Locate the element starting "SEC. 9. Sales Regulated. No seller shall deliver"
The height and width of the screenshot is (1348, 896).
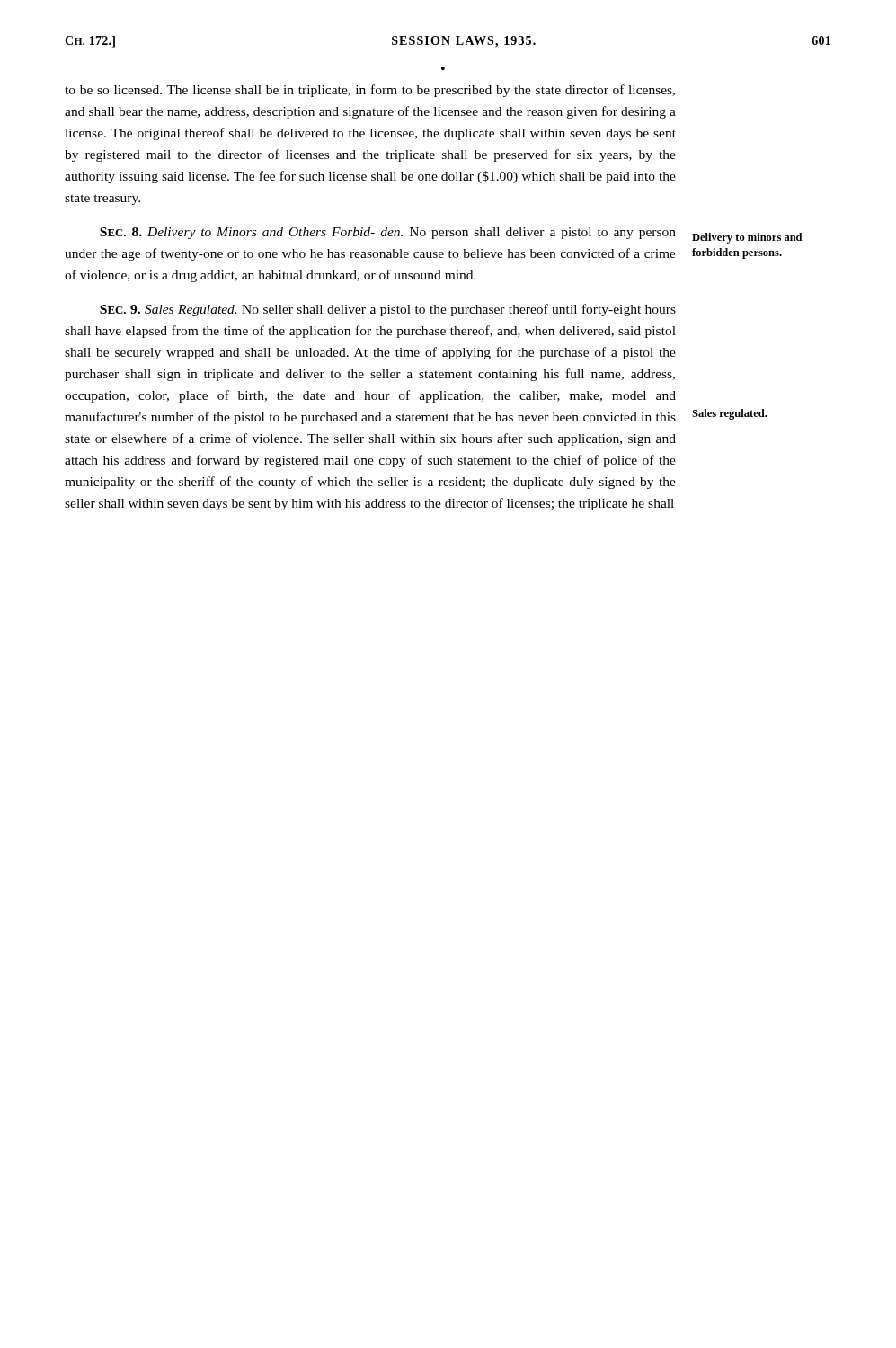pos(370,406)
